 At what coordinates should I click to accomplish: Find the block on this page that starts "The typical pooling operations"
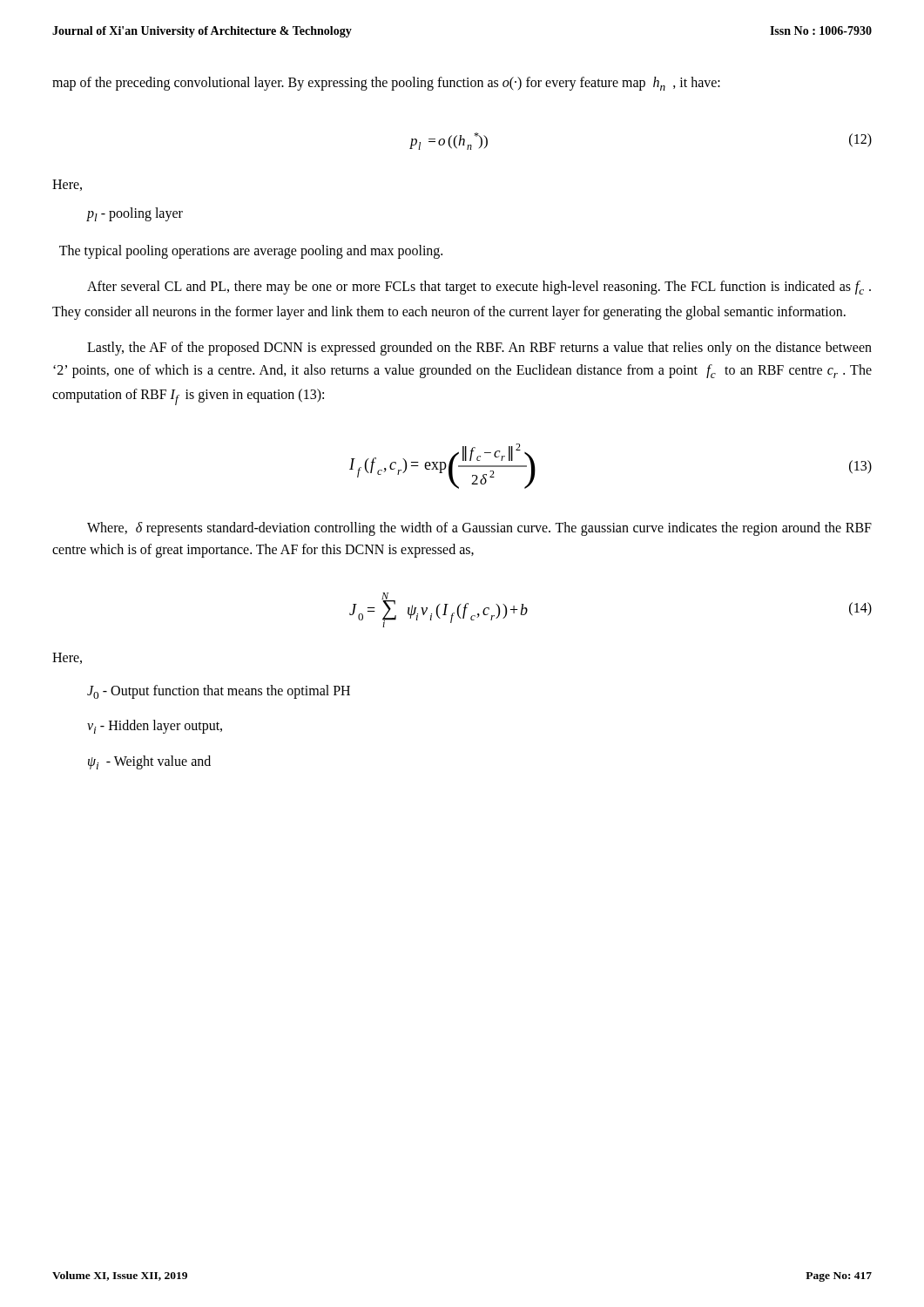pyautogui.click(x=248, y=250)
